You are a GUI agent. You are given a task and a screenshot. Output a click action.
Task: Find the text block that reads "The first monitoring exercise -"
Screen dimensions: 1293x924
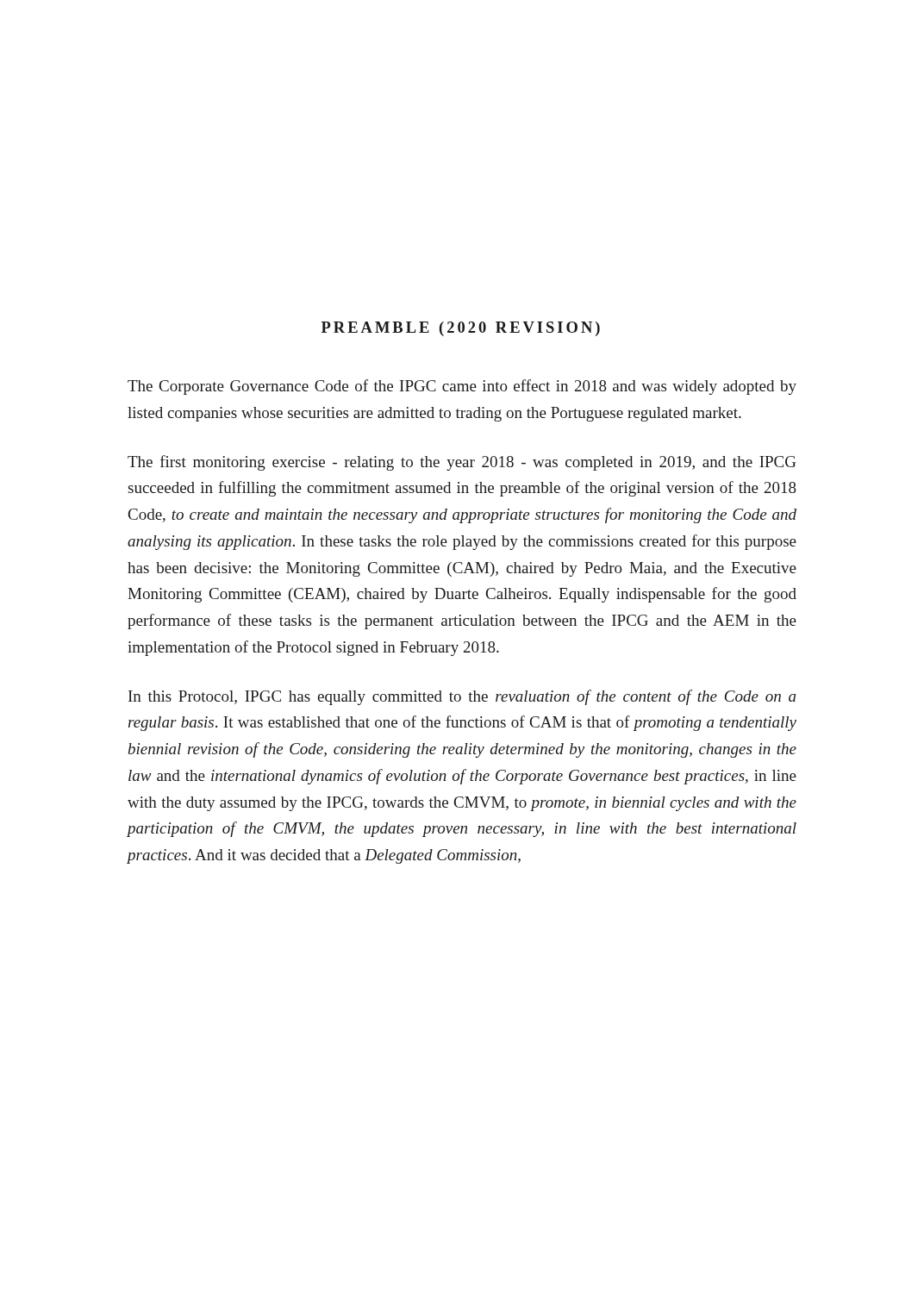coord(462,554)
